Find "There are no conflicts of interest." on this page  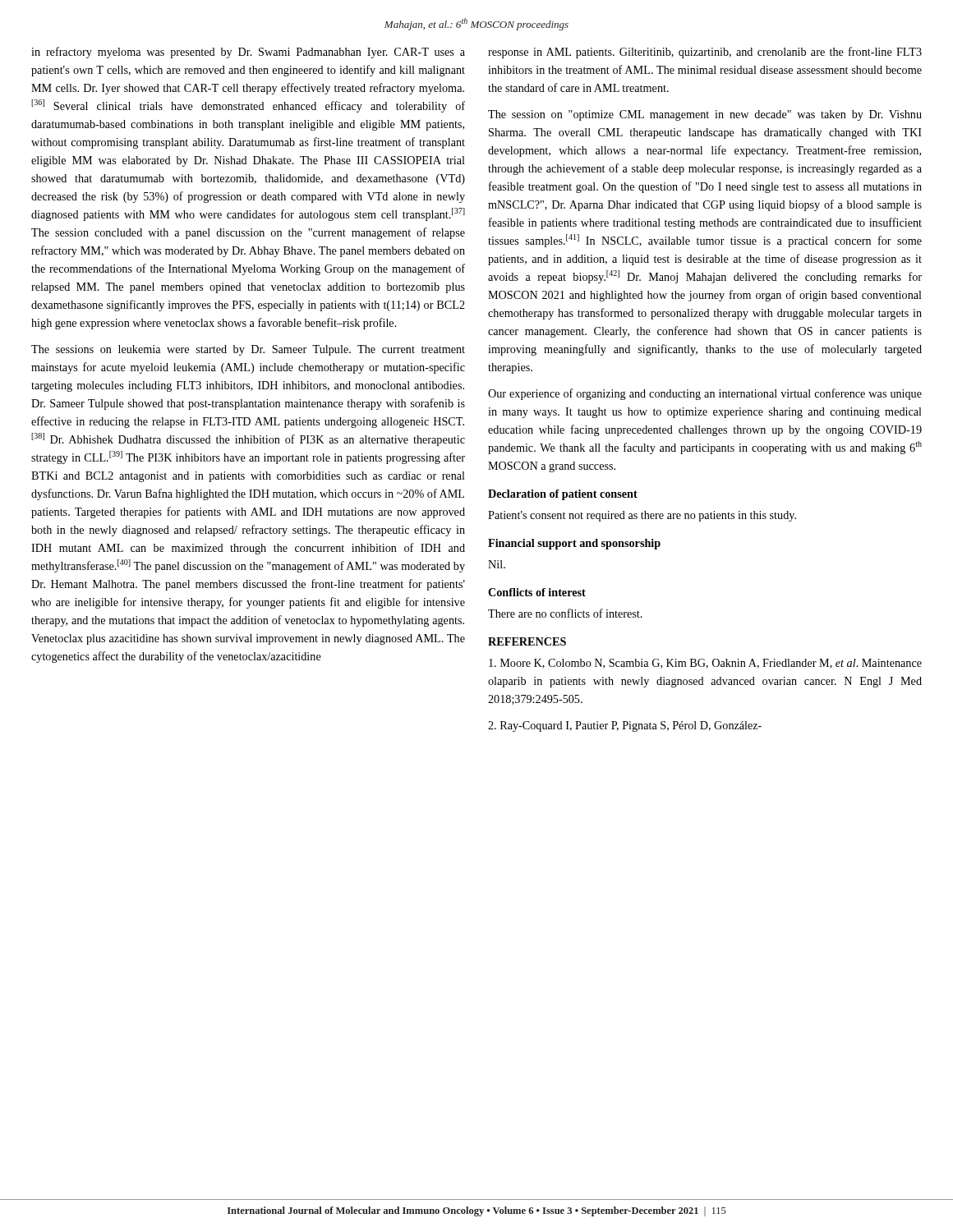[x=565, y=613]
